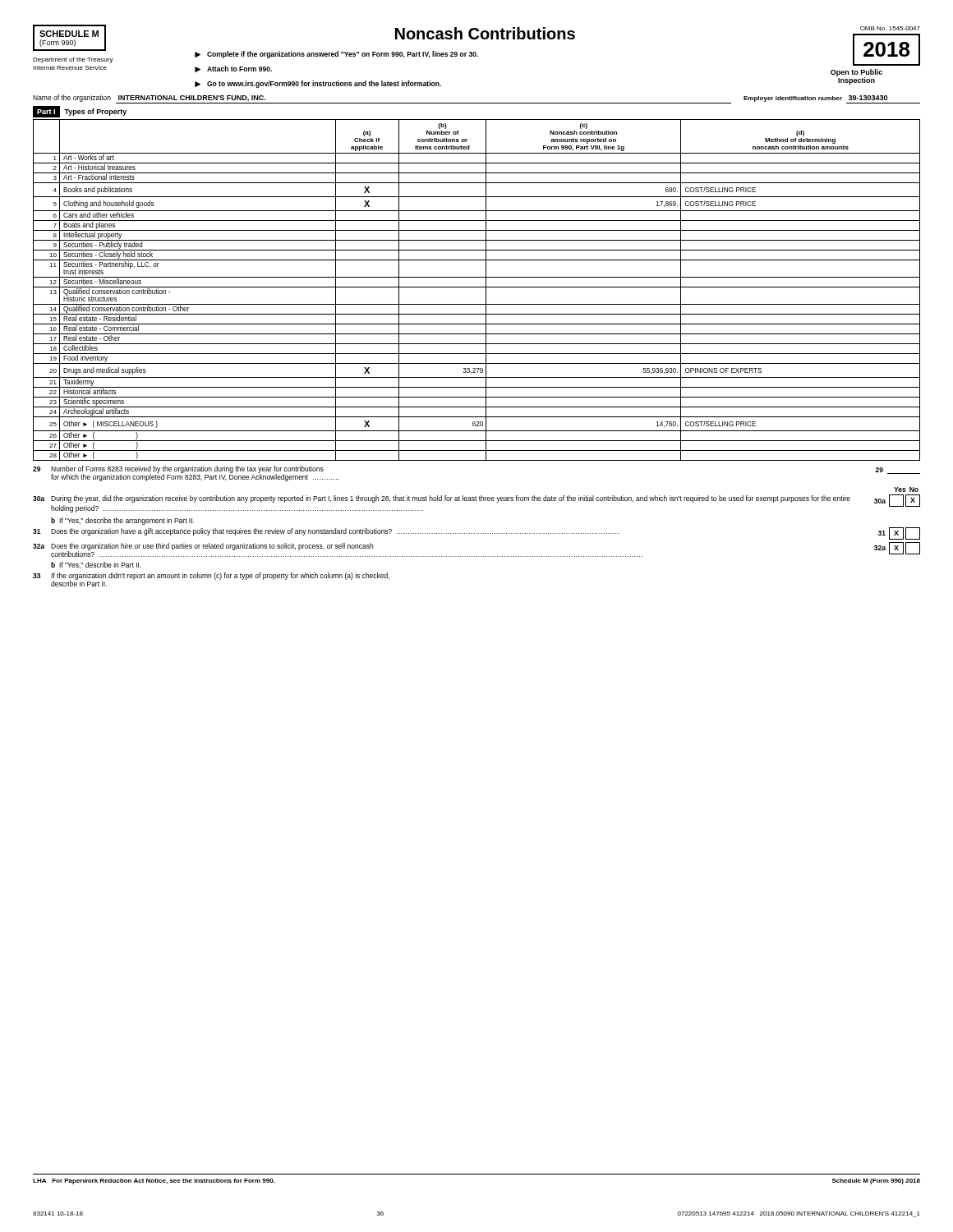Select a table
The height and width of the screenshot is (1232, 953).
[476, 290]
